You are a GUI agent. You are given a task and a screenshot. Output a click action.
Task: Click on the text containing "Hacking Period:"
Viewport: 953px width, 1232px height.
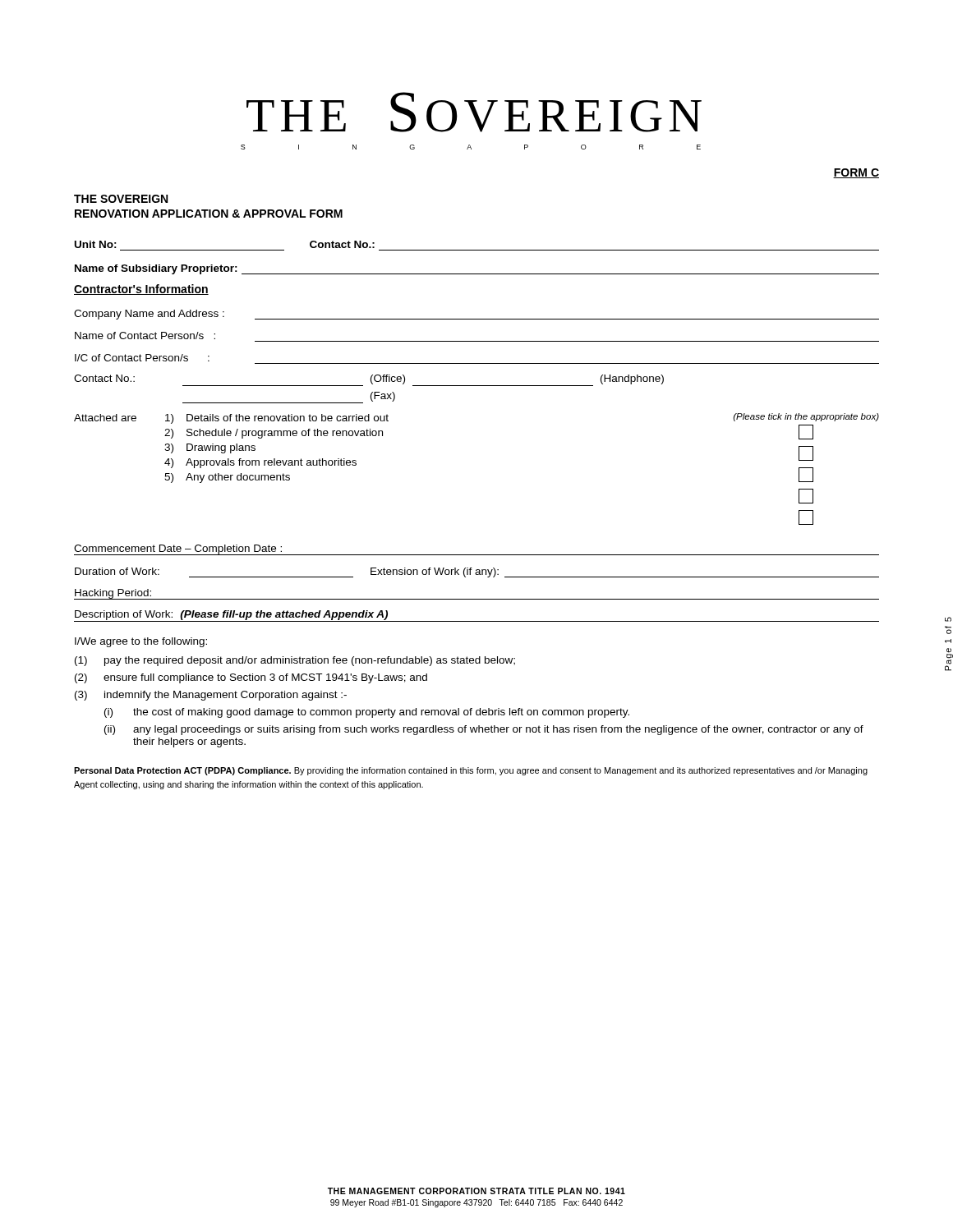(x=476, y=591)
